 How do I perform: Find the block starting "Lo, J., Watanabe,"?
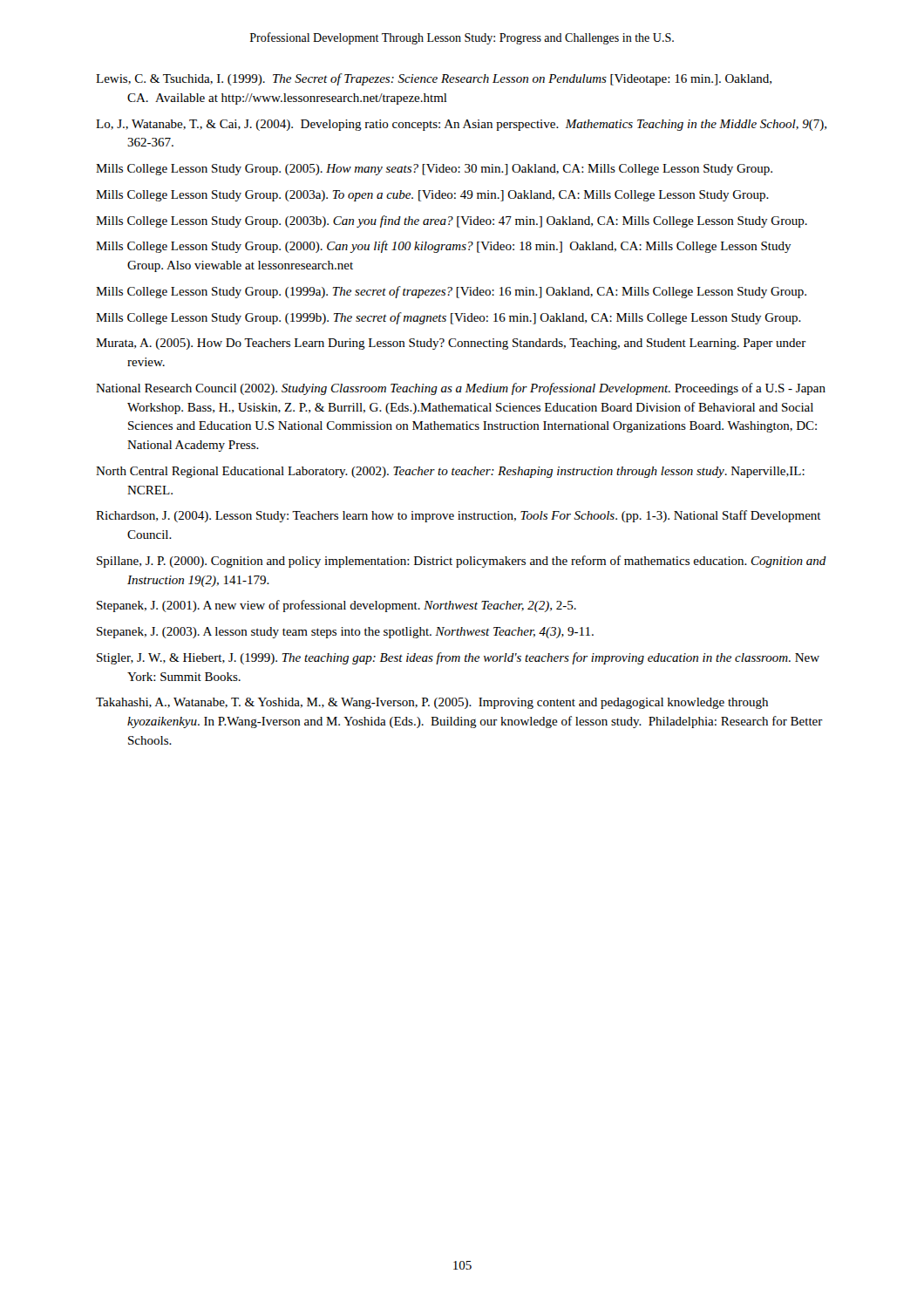click(x=462, y=133)
